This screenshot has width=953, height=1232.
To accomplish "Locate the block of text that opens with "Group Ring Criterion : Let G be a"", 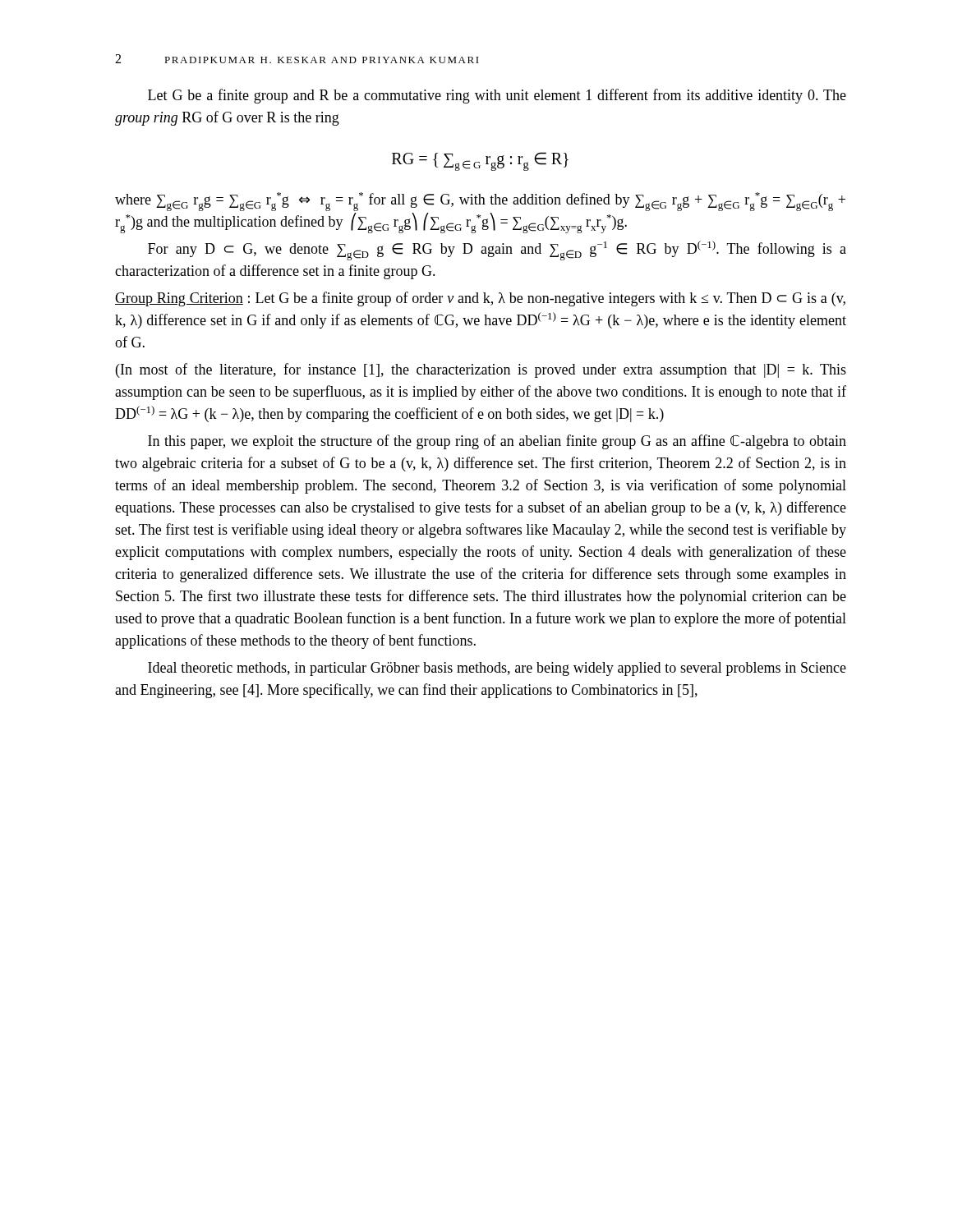I will pos(481,321).
